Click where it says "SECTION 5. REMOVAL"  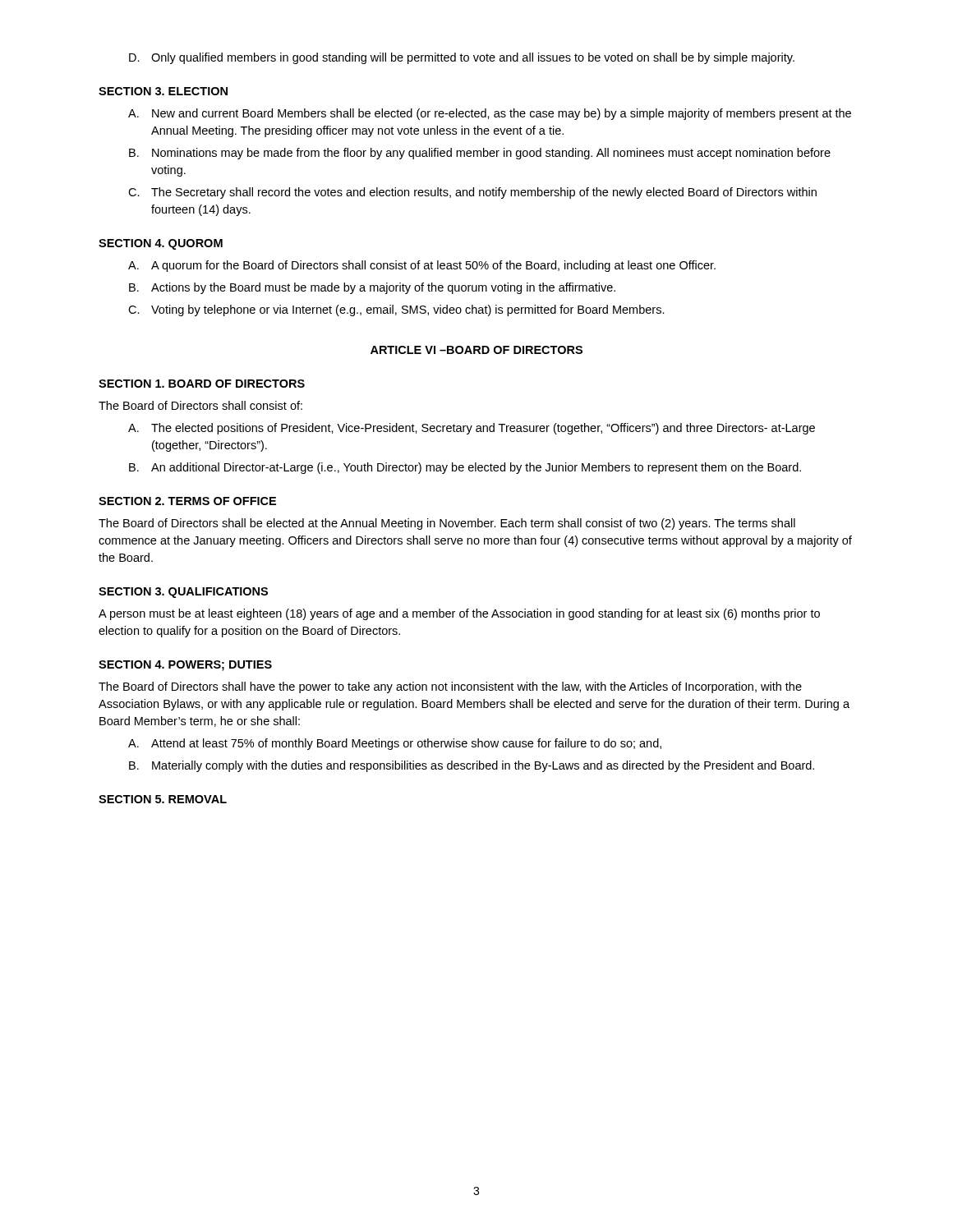tap(163, 800)
